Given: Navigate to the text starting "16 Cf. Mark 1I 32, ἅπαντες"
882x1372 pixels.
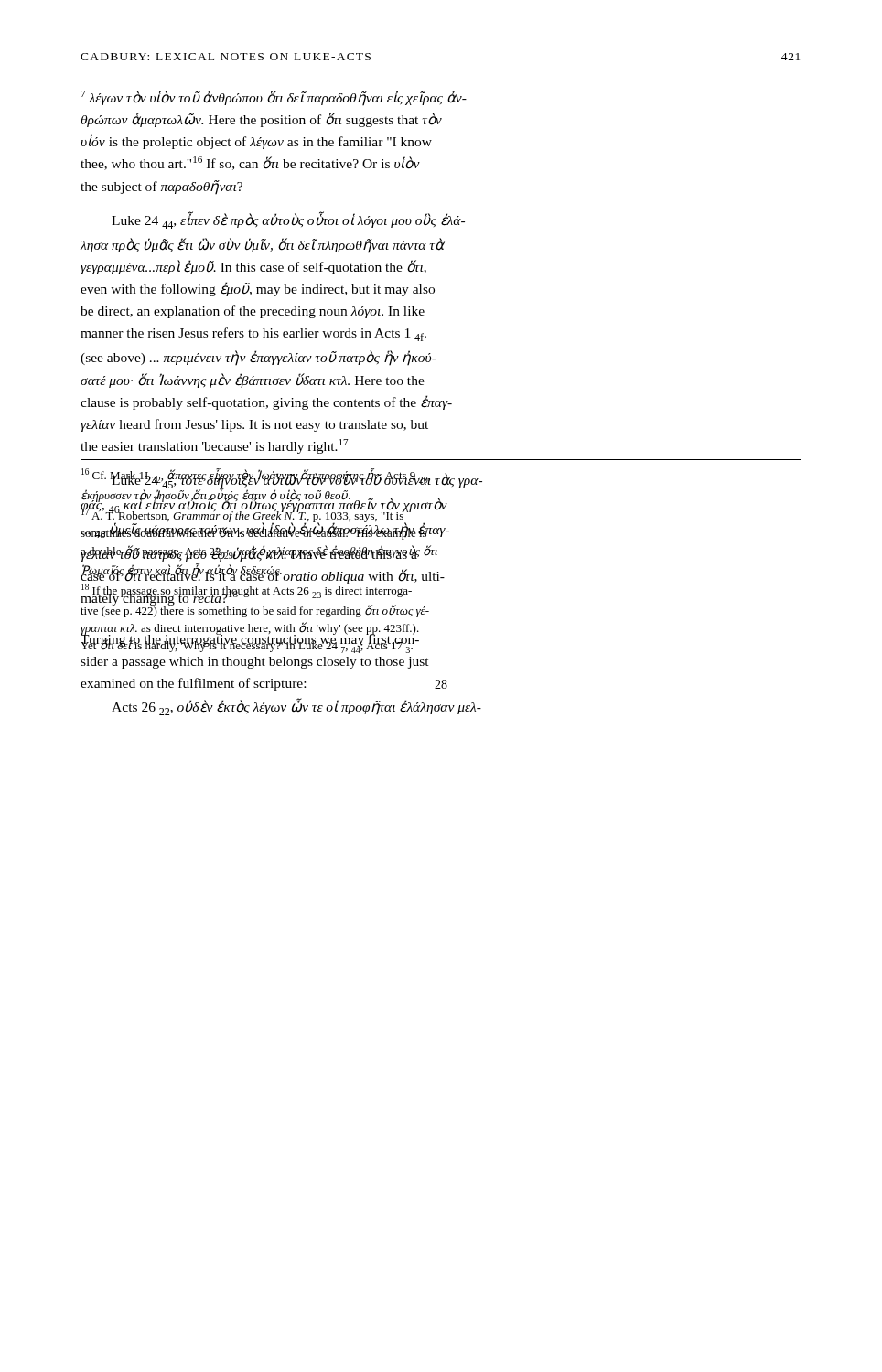Looking at the screenshot, I should coord(256,485).
